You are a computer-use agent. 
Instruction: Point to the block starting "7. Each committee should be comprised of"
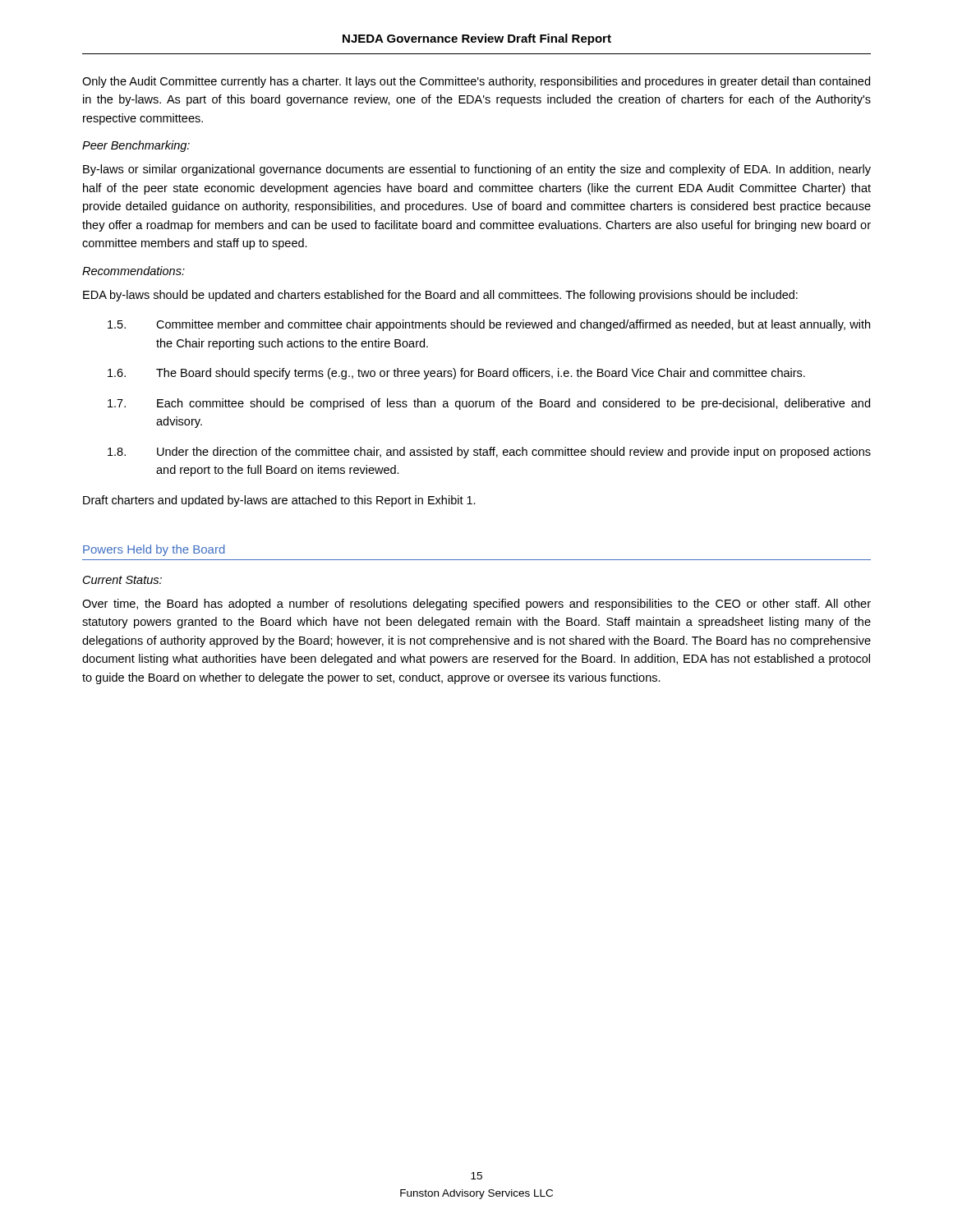[x=476, y=412]
